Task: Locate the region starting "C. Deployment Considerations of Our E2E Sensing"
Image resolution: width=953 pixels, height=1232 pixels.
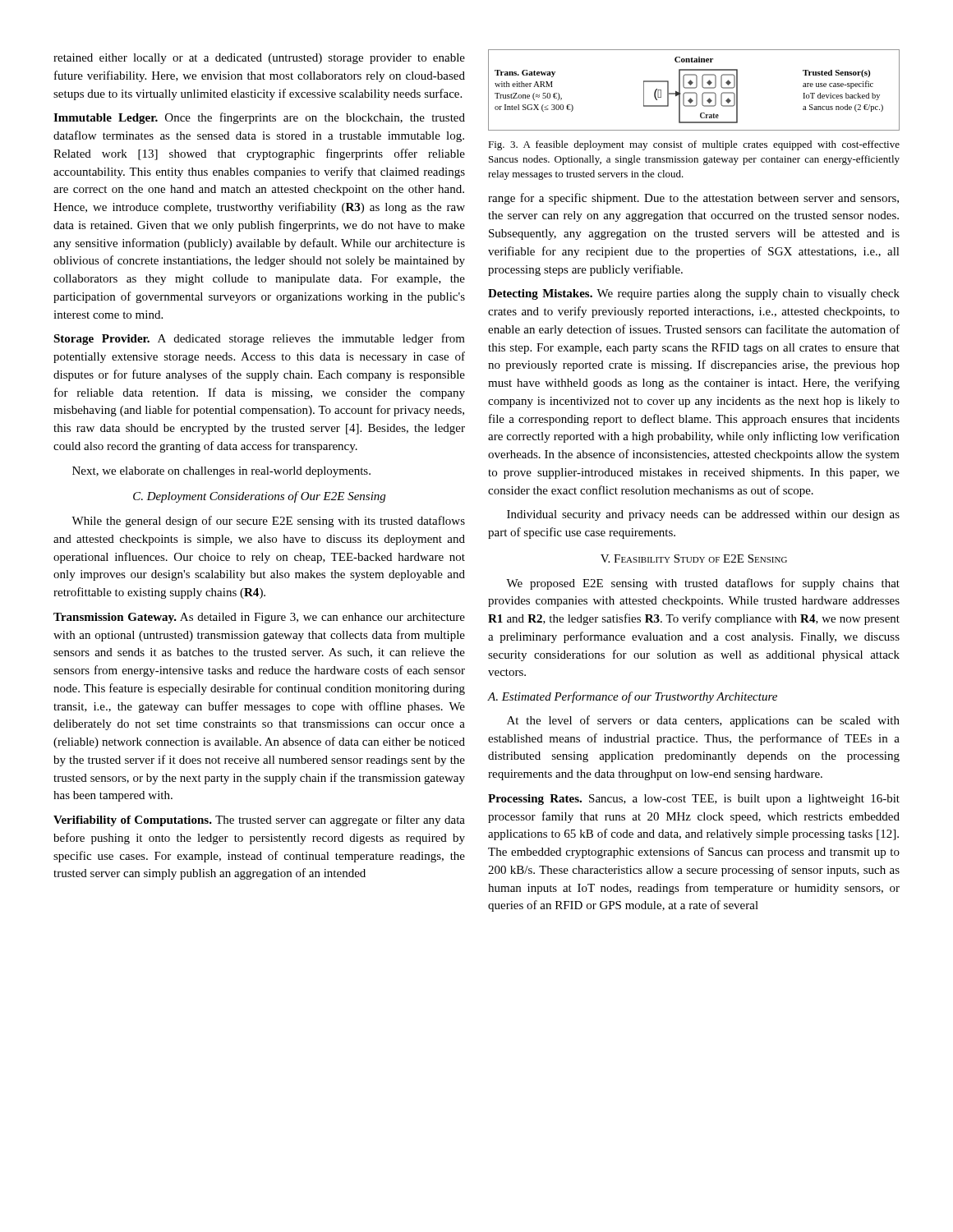Action: click(259, 497)
